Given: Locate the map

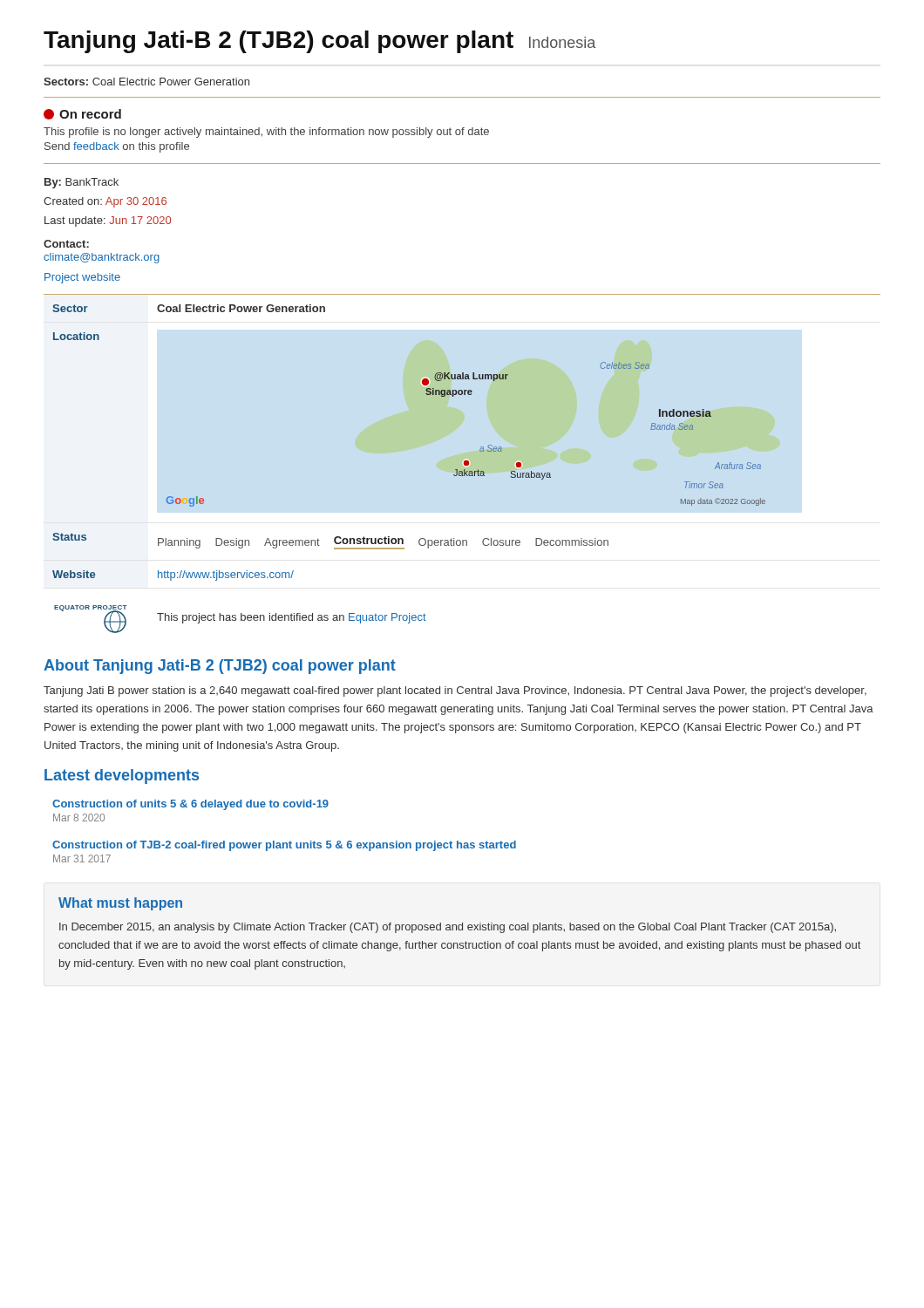Looking at the screenshot, I should 479,421.
